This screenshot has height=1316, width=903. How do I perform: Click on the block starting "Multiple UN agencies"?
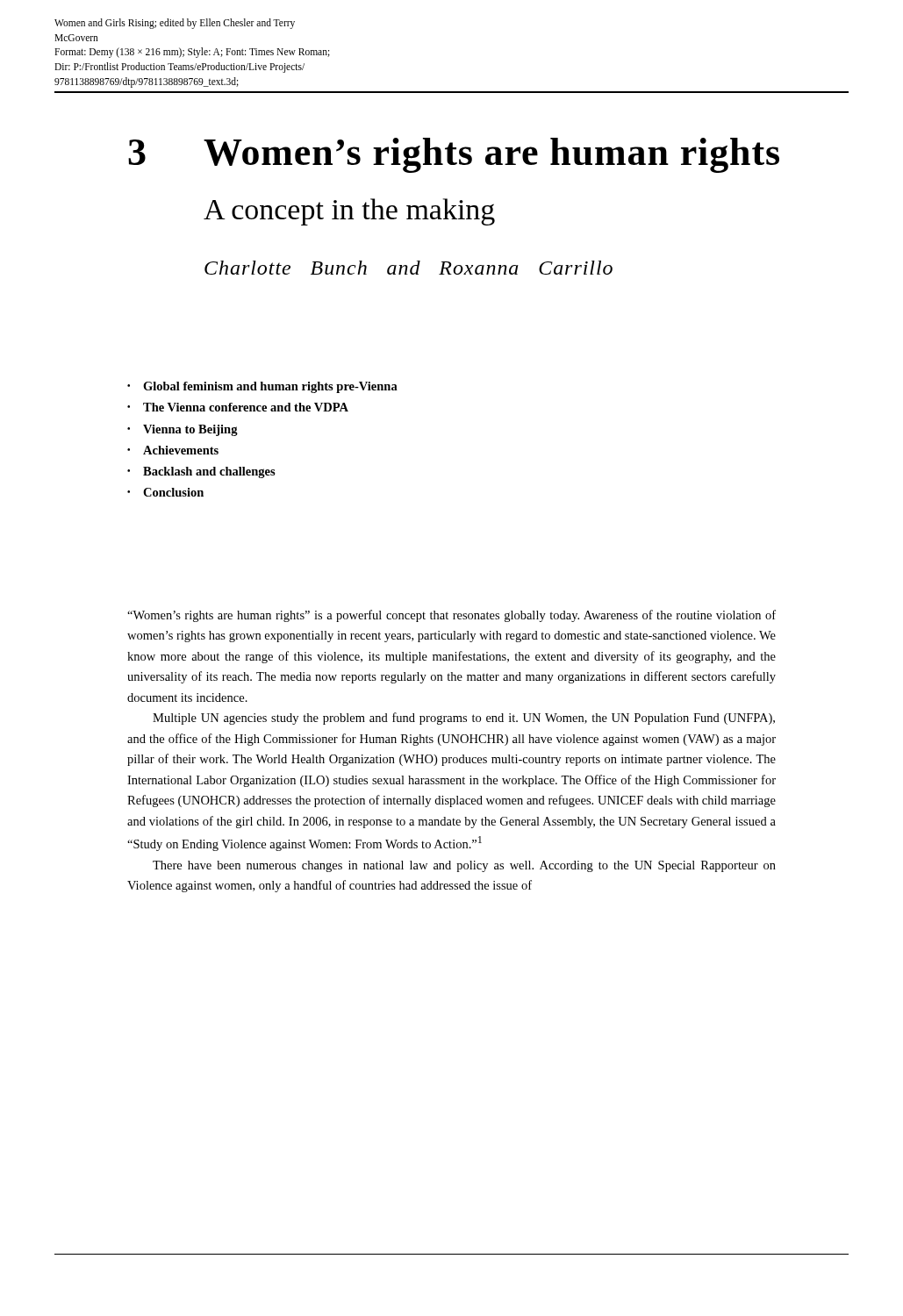452,781
